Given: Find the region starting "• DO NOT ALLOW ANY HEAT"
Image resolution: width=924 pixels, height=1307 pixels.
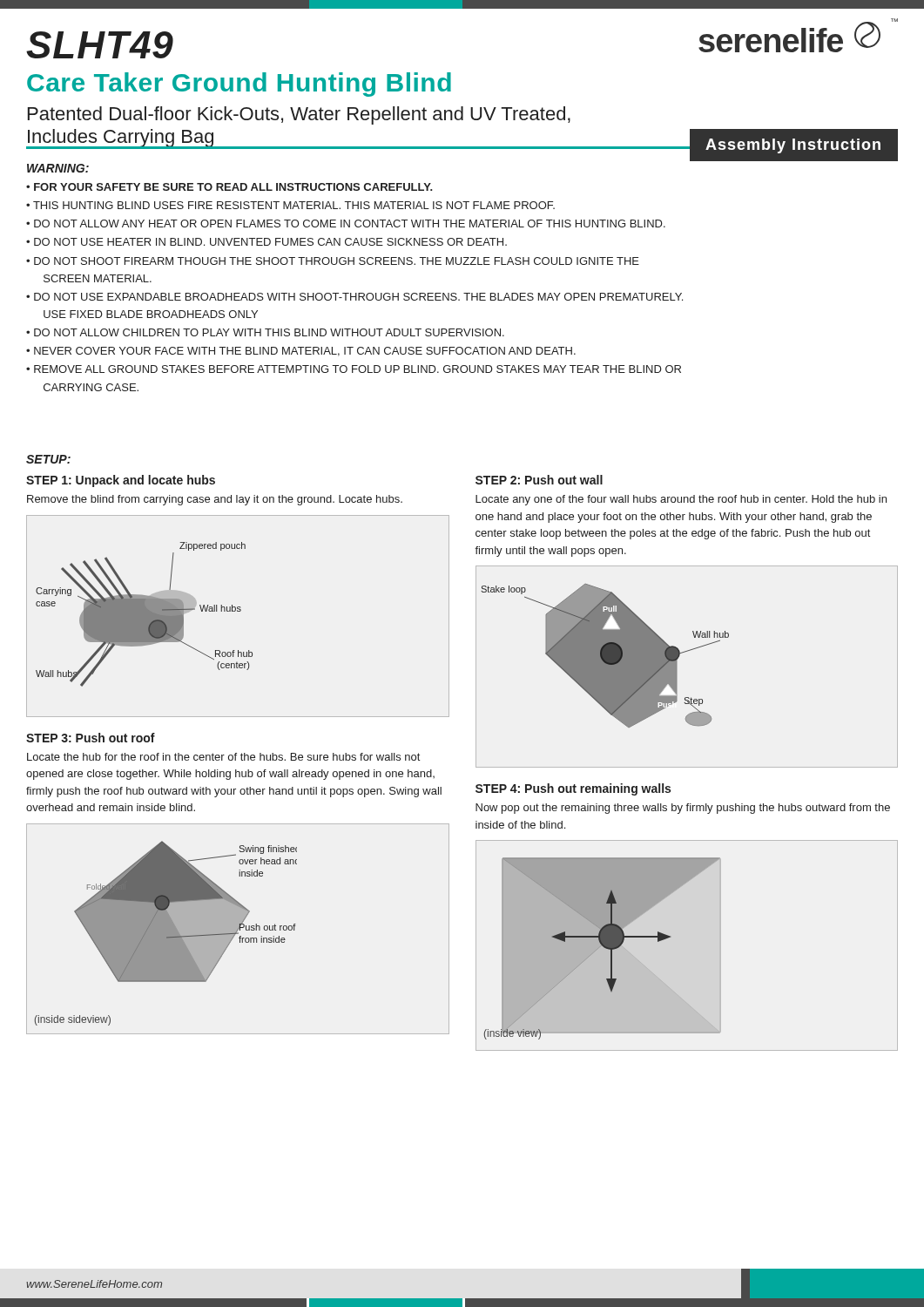Looking at the screenshot, I should tap(346, 224).
